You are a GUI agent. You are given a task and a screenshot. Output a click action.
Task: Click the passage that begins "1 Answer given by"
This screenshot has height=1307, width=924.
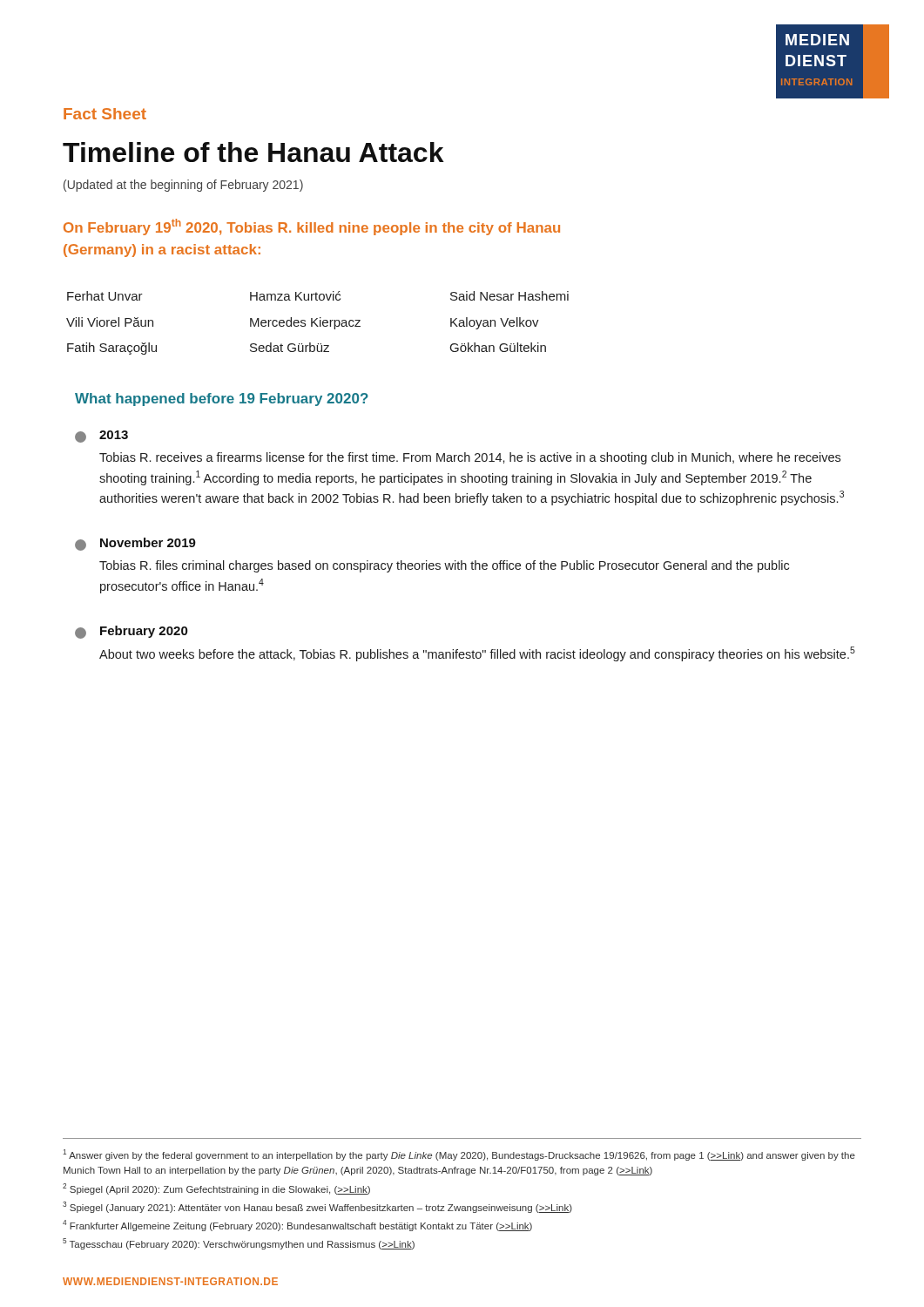click(459, 1162)
